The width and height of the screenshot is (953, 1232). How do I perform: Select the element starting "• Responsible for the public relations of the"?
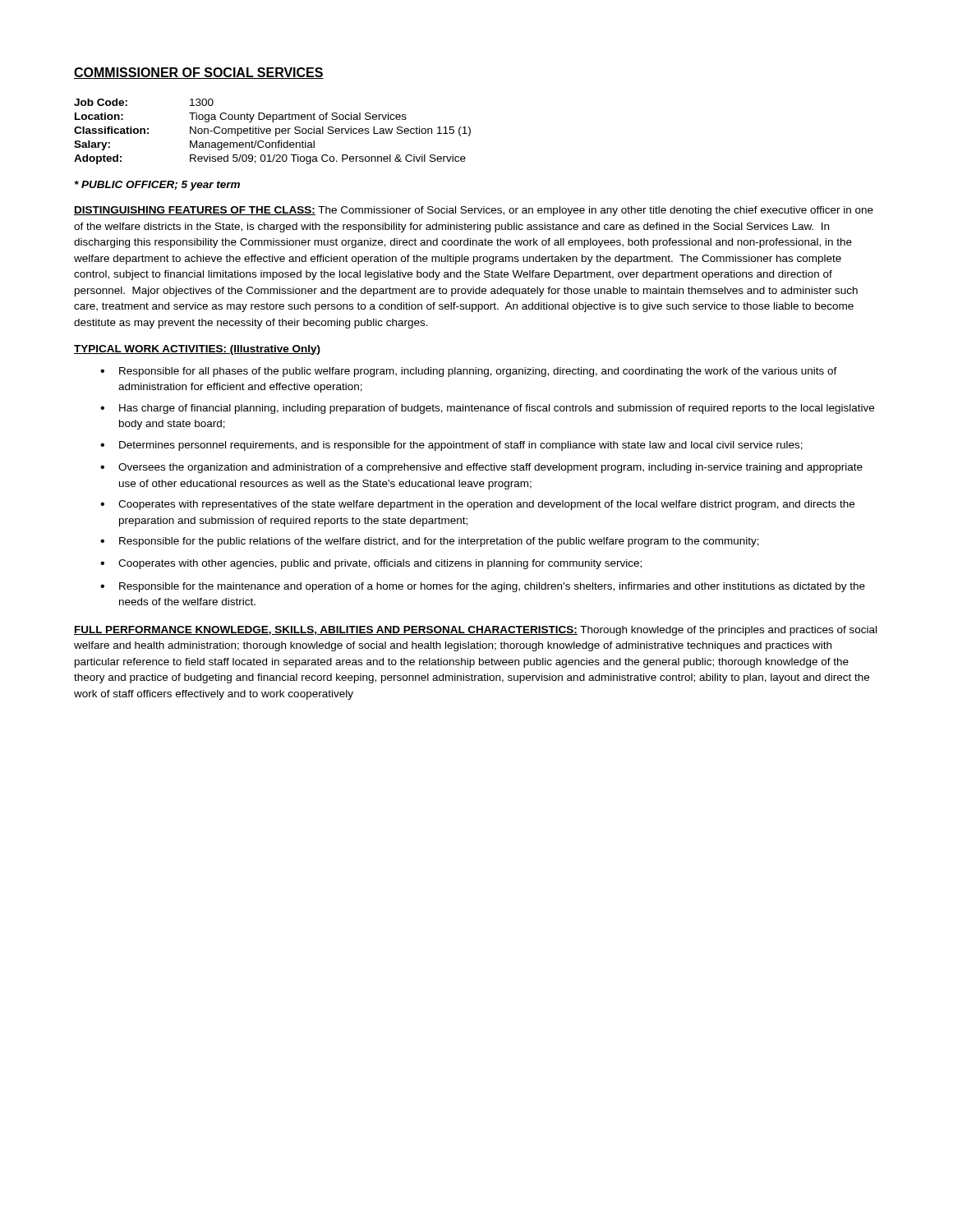pos(488,542)
